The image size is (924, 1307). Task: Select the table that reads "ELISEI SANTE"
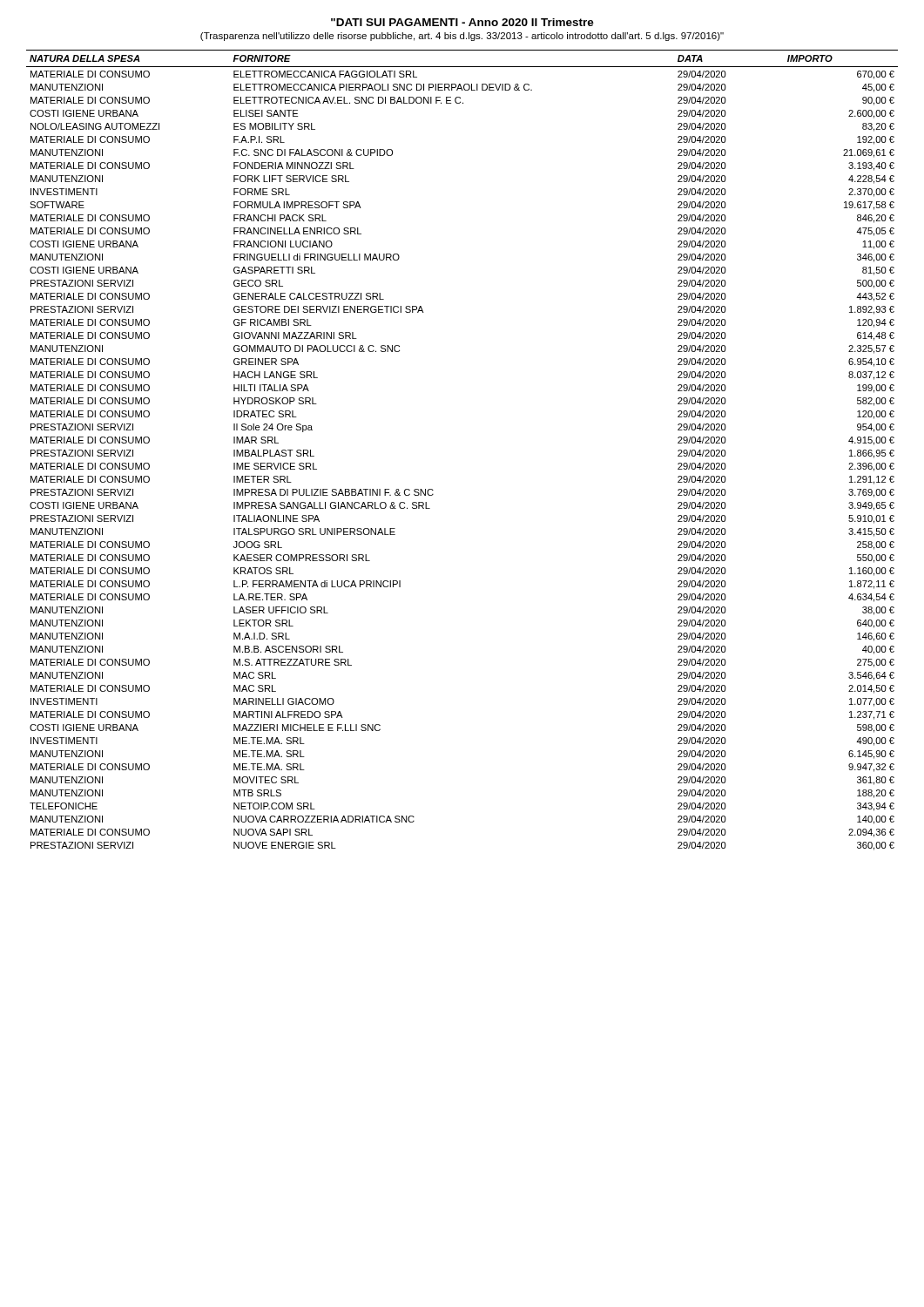(x=462, y=450)
